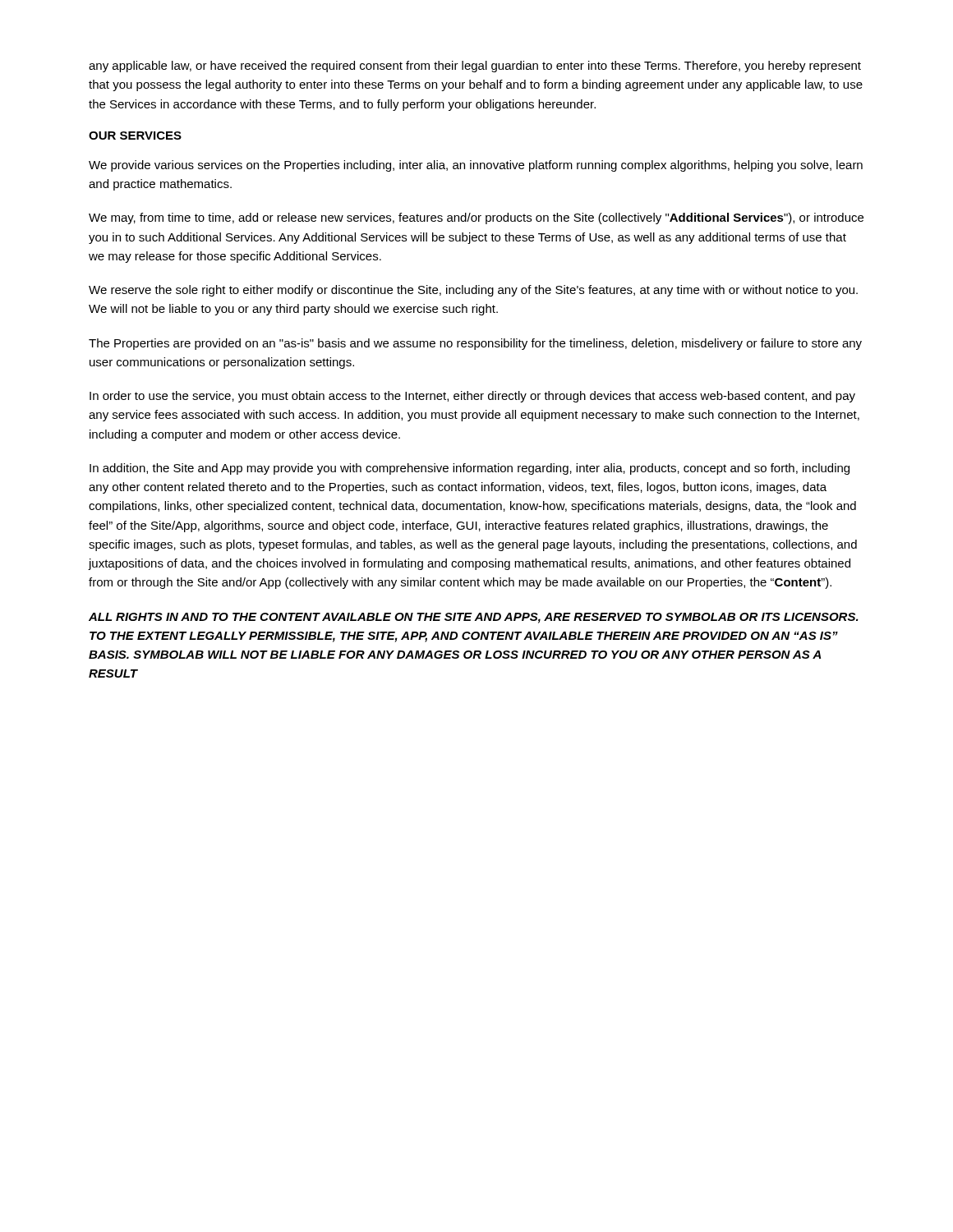Viewport: 953px width, 1232px height.
Task: Locate the block of text that opens with "any applicable law, or have received the required"
Action: coord(476,84)
